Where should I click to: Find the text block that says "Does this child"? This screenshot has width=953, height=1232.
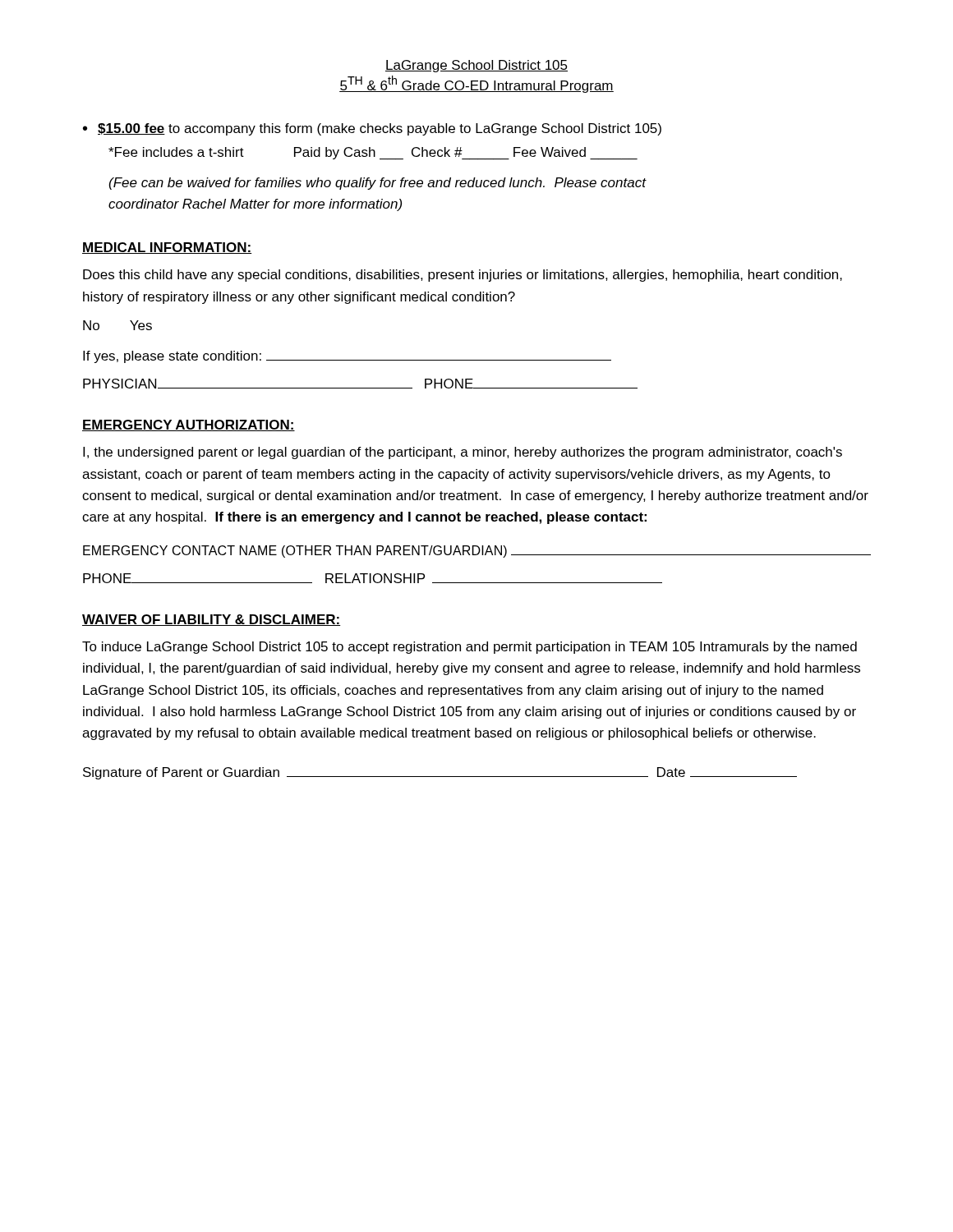[x=463, y=286]
